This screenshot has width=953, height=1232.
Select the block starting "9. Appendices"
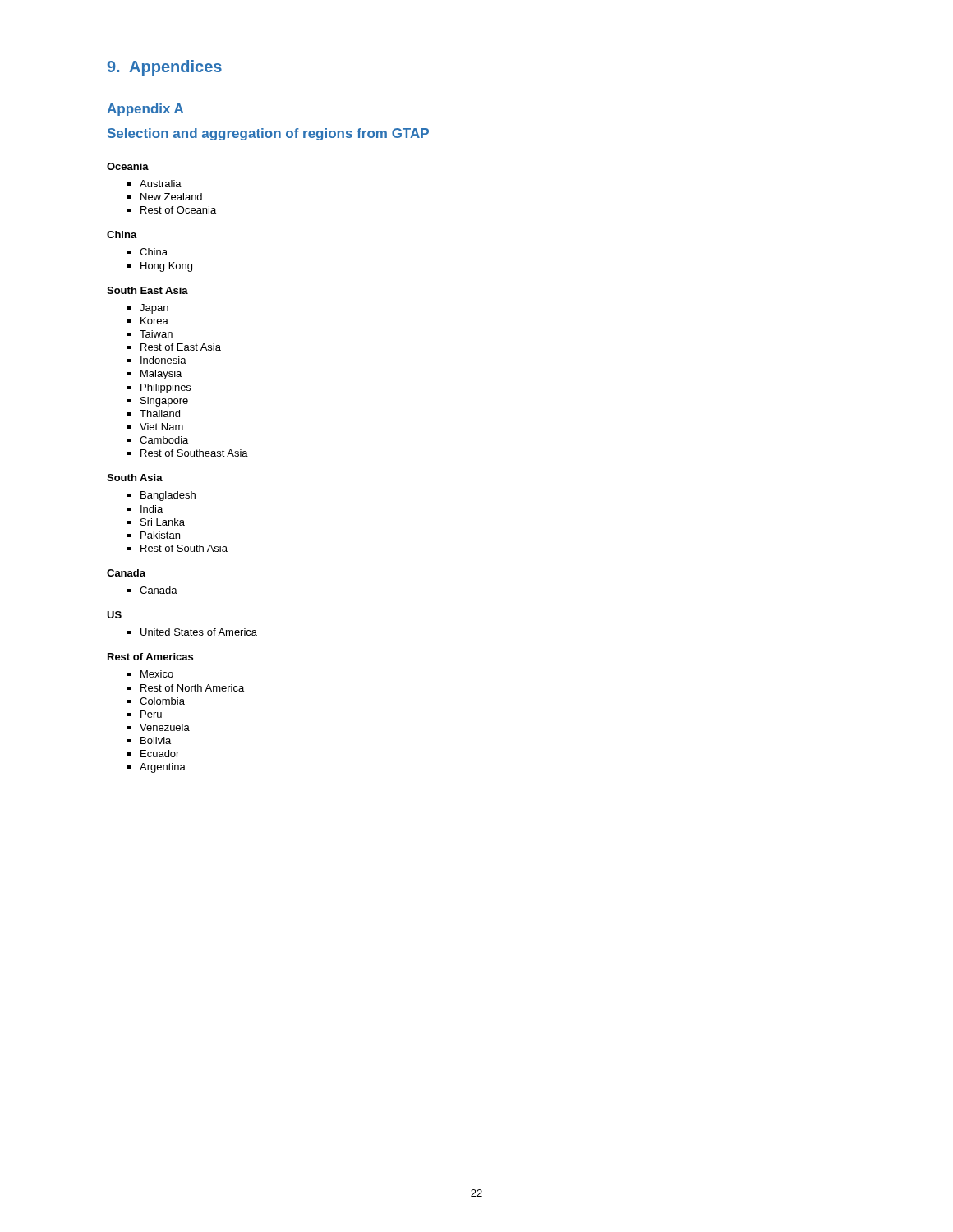point(164,67)
